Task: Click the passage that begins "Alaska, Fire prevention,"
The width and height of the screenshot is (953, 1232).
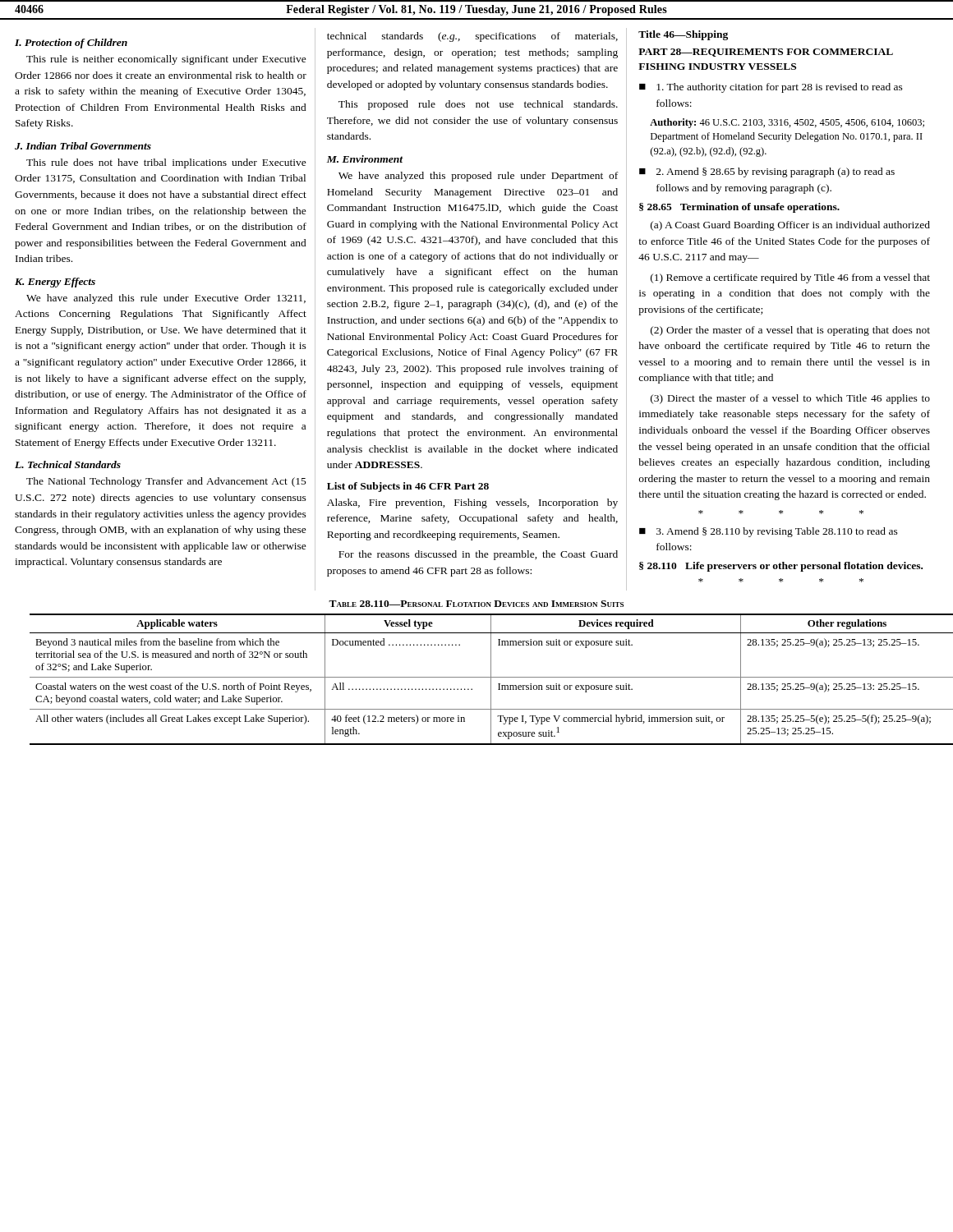Action: click(x=472, y=536)
